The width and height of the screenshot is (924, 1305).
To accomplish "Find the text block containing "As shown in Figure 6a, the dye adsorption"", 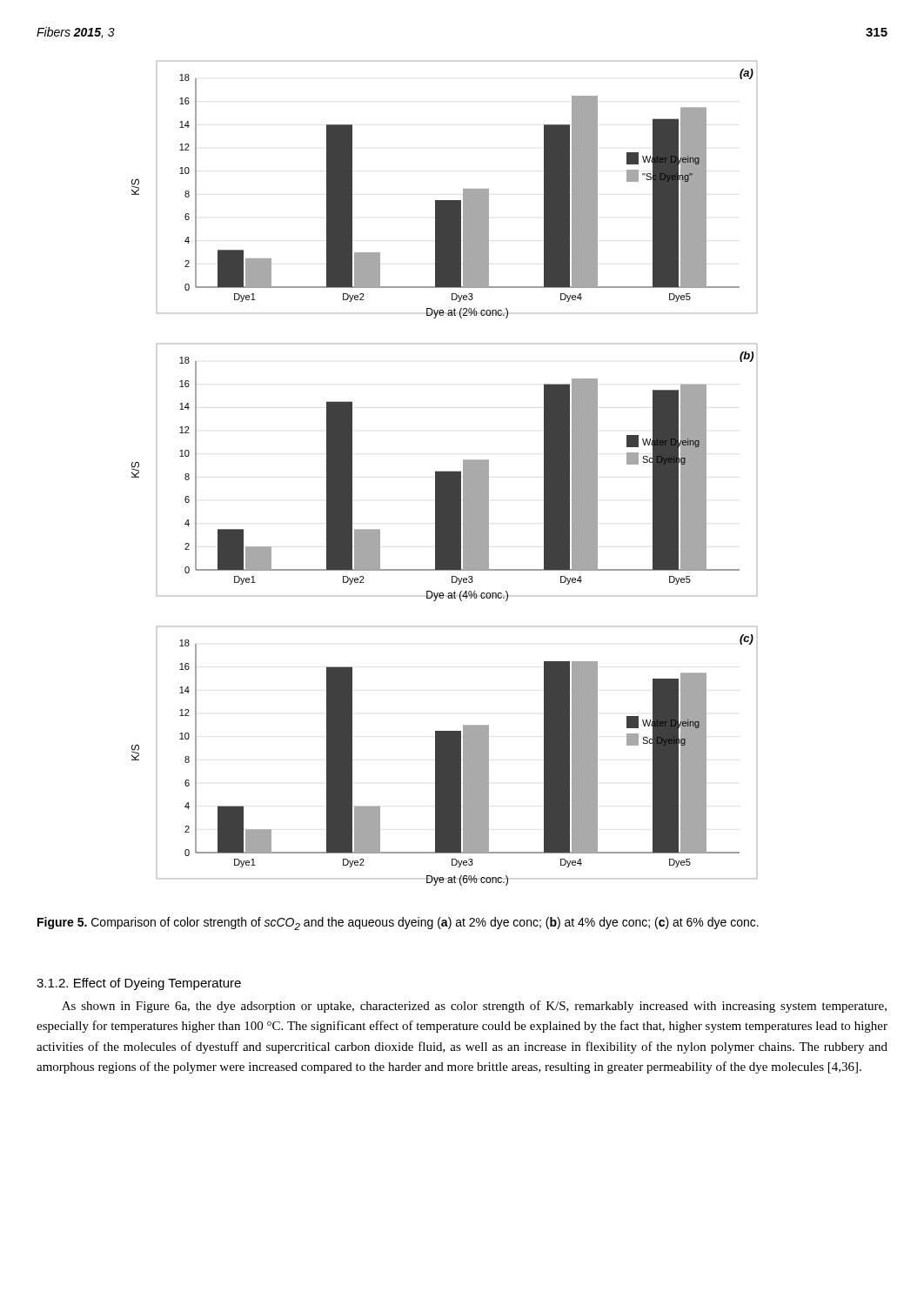I will (x=462, y=1036).
